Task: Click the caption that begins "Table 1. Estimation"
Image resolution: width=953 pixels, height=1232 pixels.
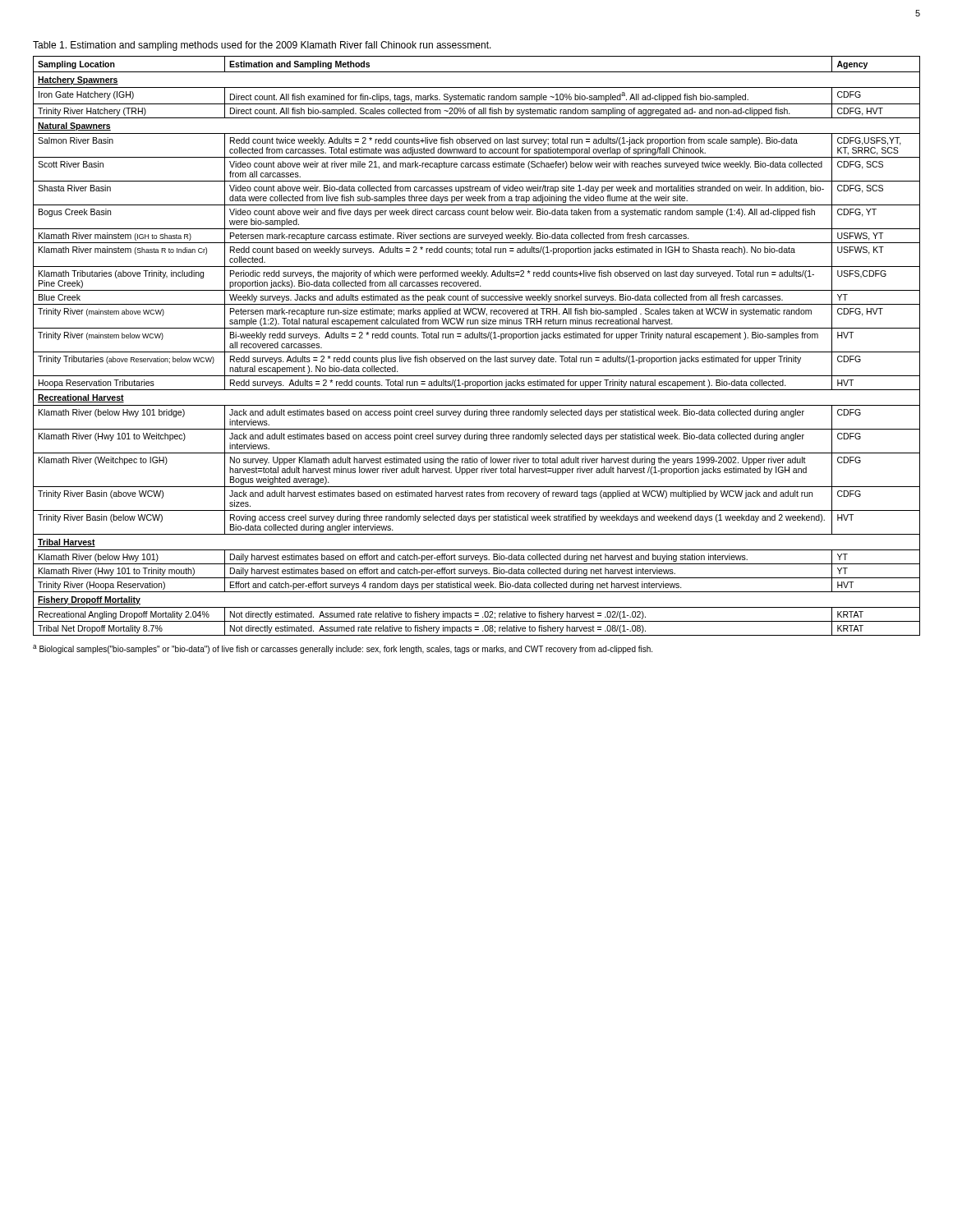Action: [262, 45]
